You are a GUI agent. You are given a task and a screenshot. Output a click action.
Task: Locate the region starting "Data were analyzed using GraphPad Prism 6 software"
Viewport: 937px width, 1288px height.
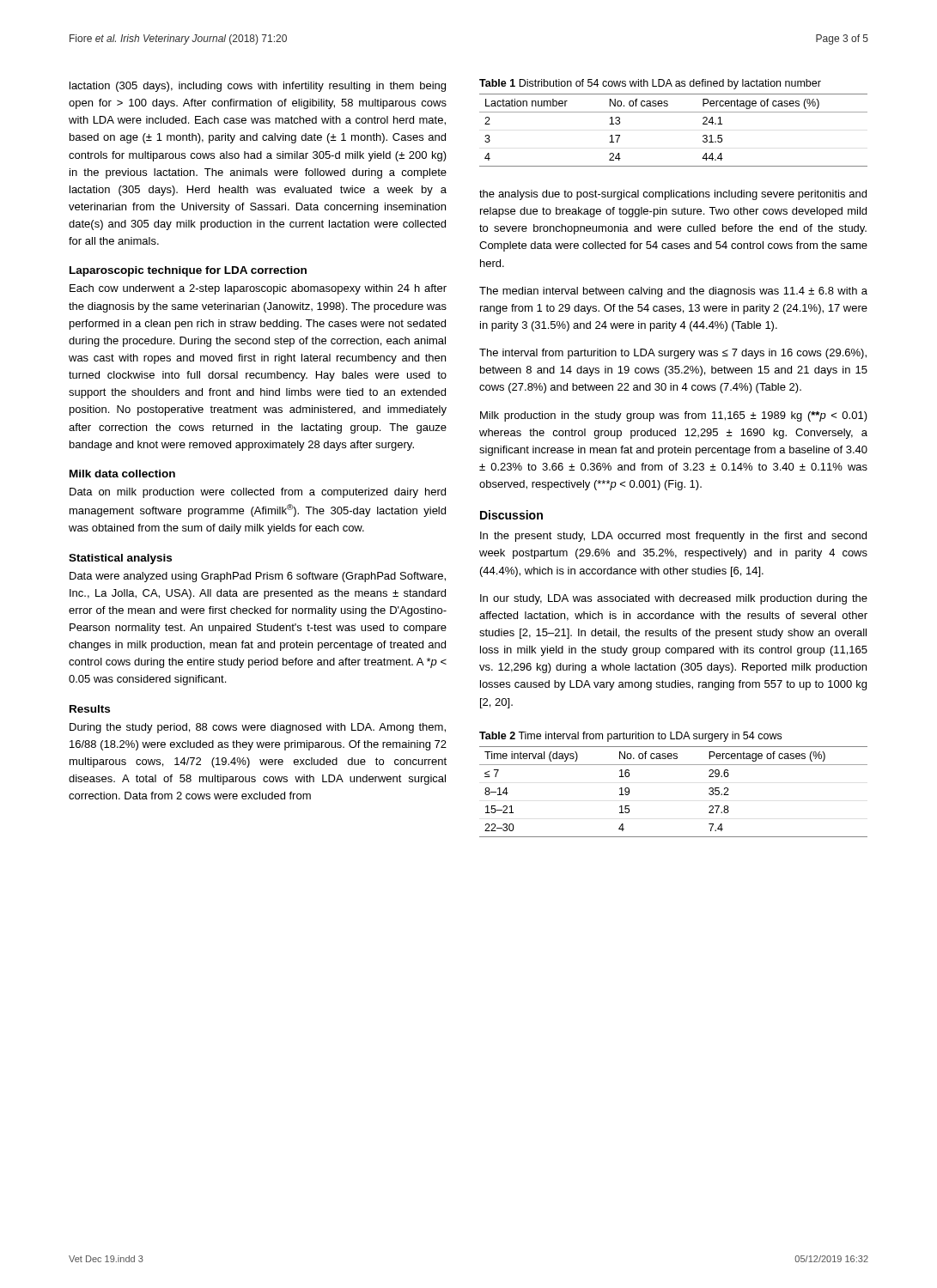pyautogui.click(x=258, y=627)
